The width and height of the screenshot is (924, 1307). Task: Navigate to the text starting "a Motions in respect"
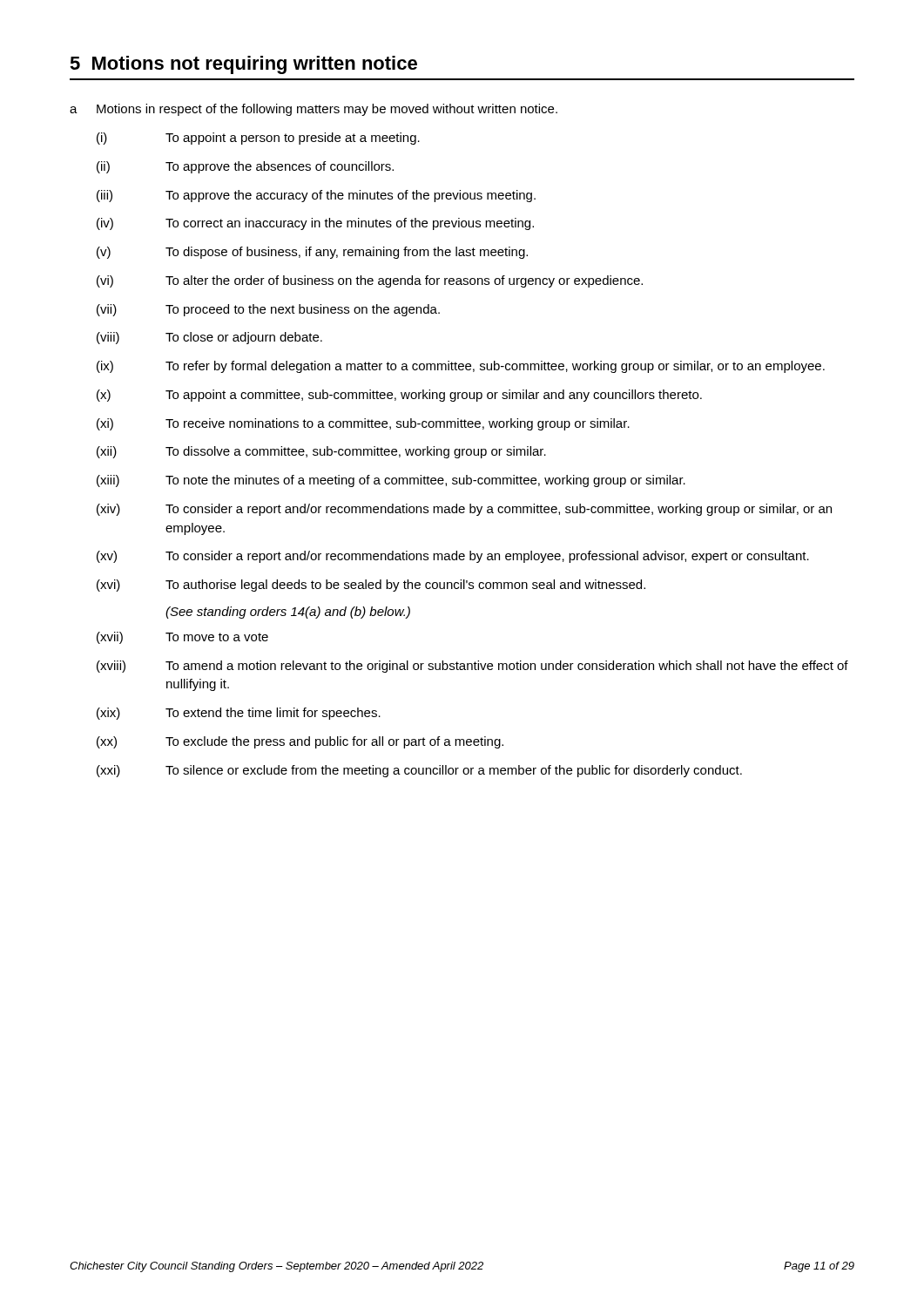click(x=314, y=108)
